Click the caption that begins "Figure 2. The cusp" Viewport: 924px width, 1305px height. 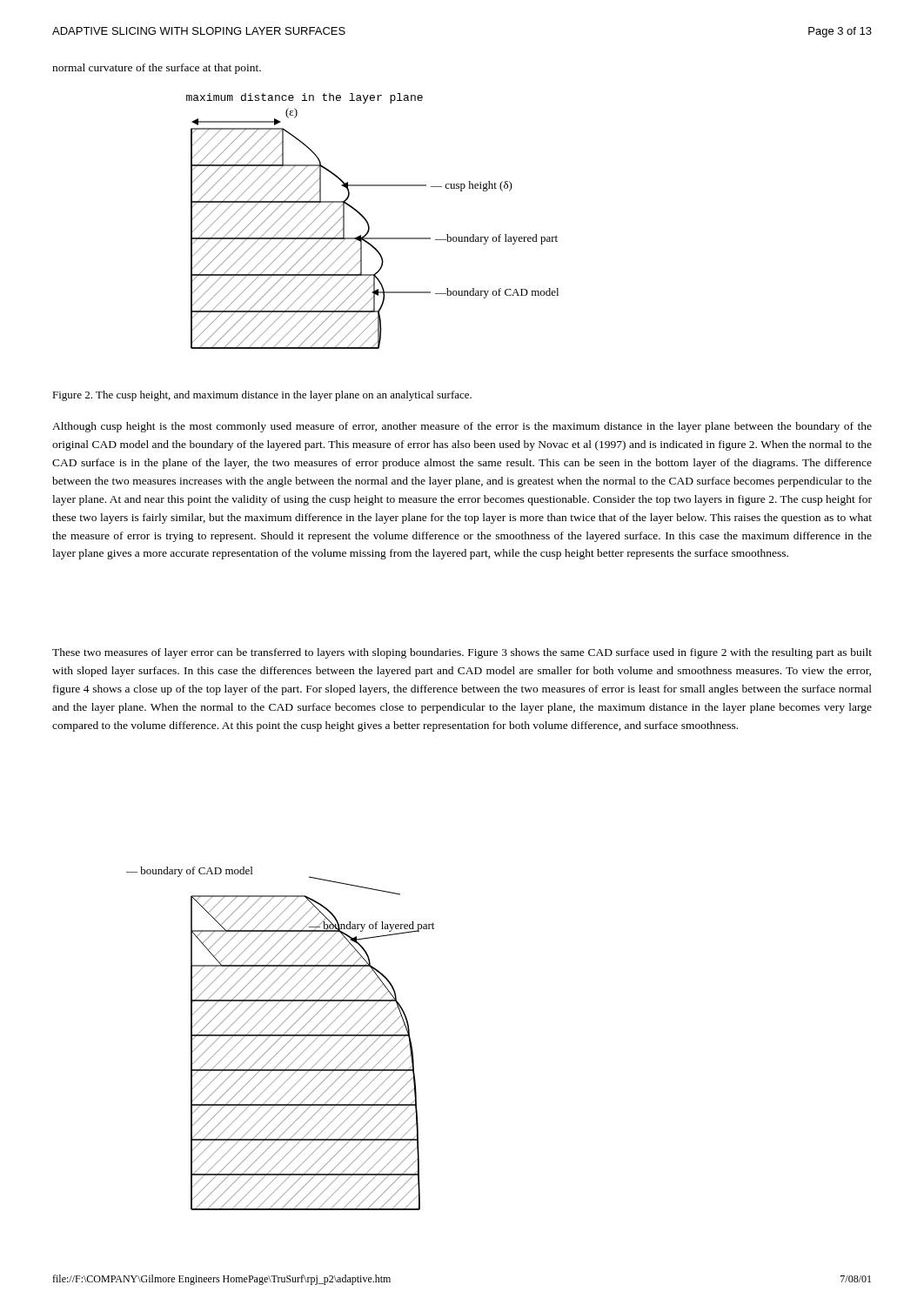click(x=262, y=395)
